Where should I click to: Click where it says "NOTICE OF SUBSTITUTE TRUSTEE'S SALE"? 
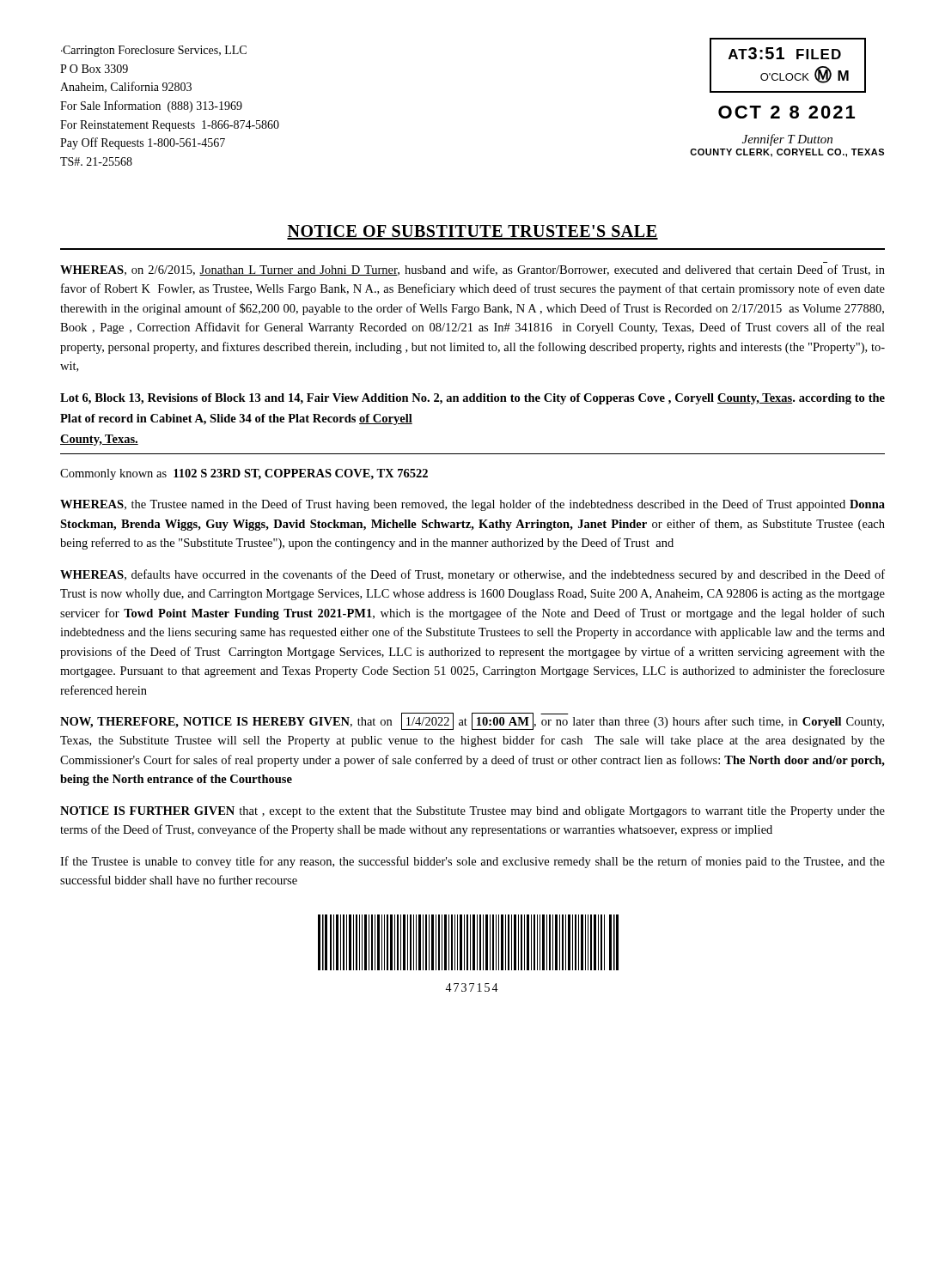click(472, 231)
